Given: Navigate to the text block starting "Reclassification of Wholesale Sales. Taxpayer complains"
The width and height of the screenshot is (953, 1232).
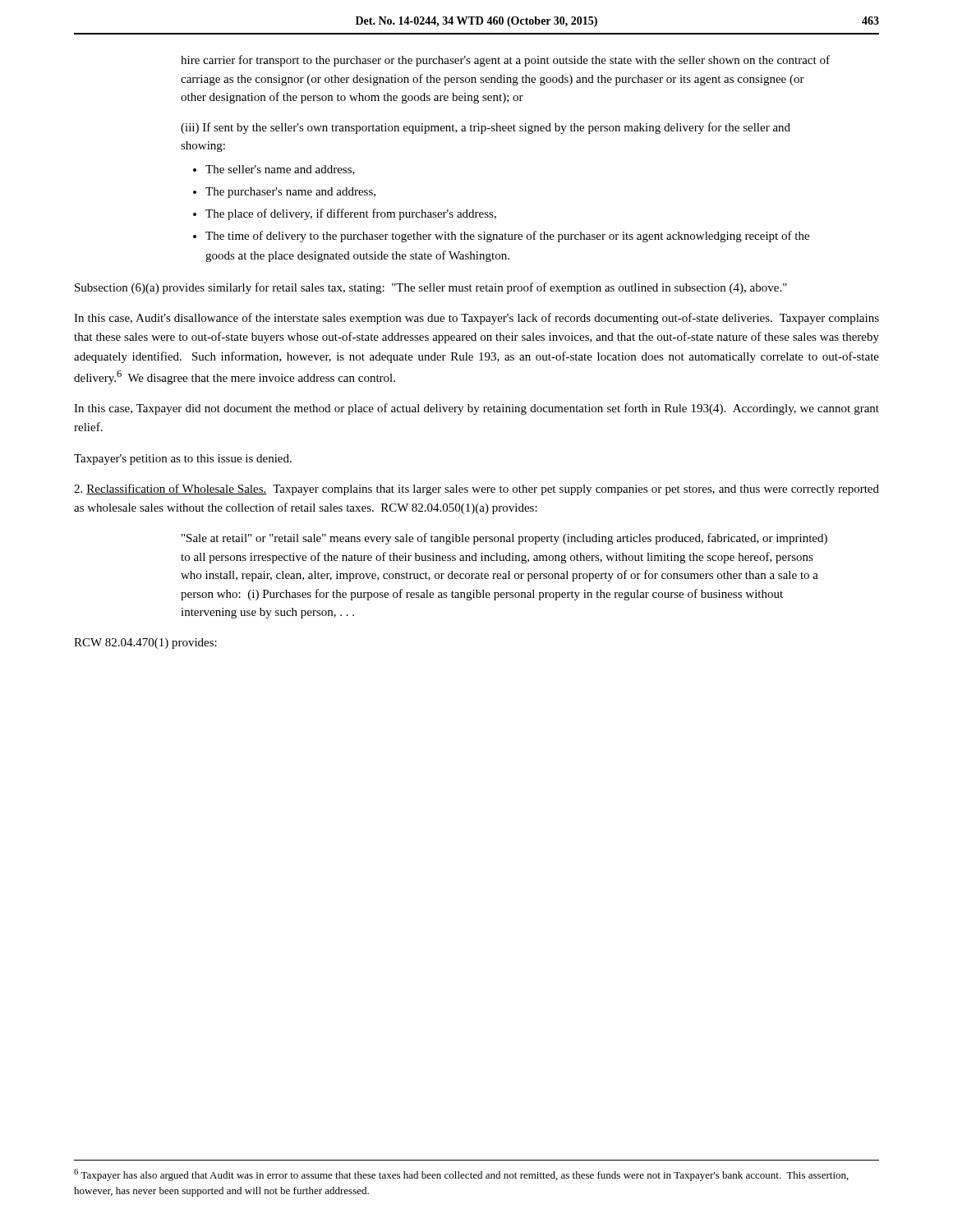Looking at the screenshot, I should pos(476,498).
